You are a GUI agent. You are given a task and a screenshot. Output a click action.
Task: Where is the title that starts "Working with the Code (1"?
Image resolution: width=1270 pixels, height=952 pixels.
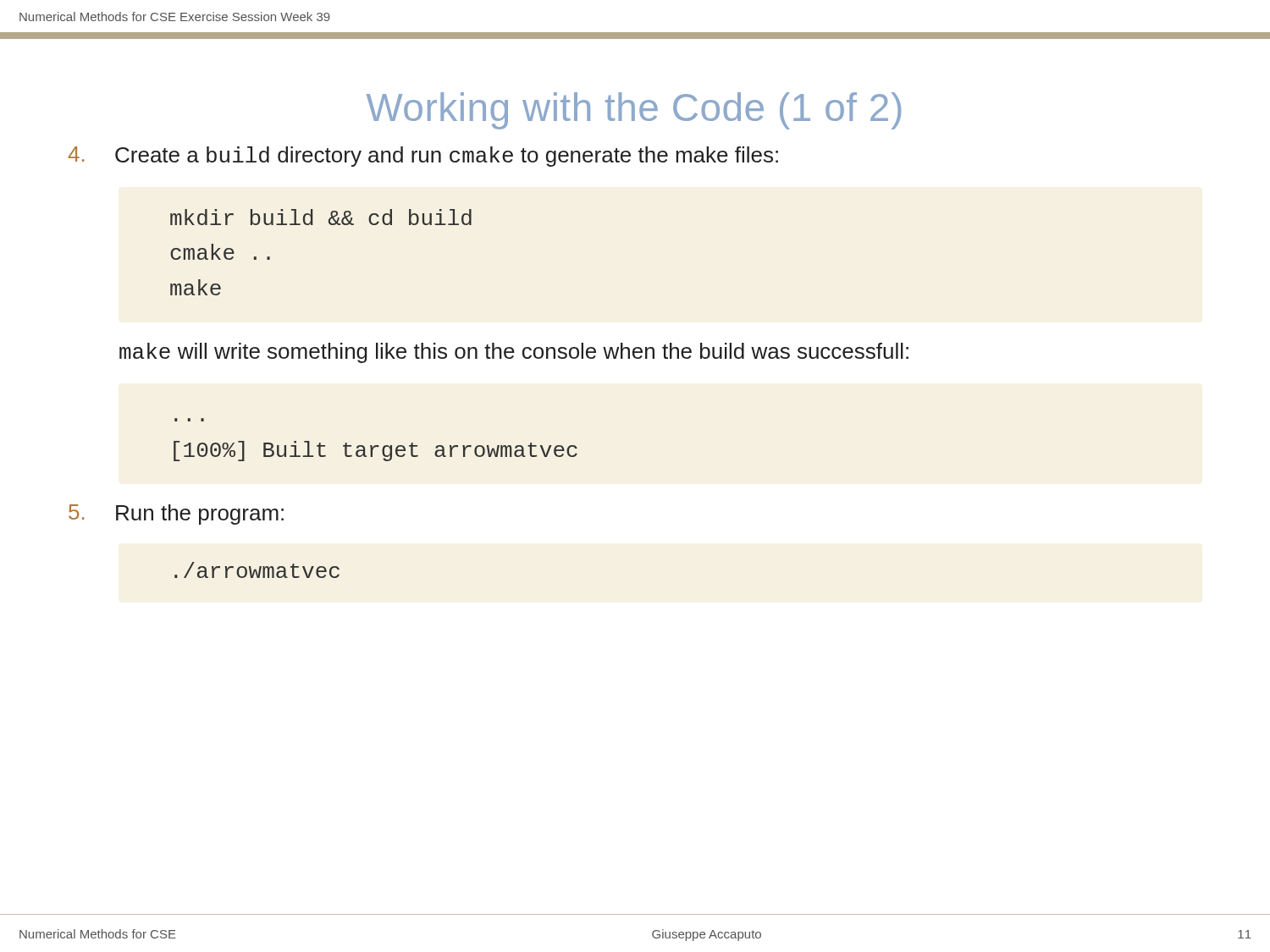(635, 107)
